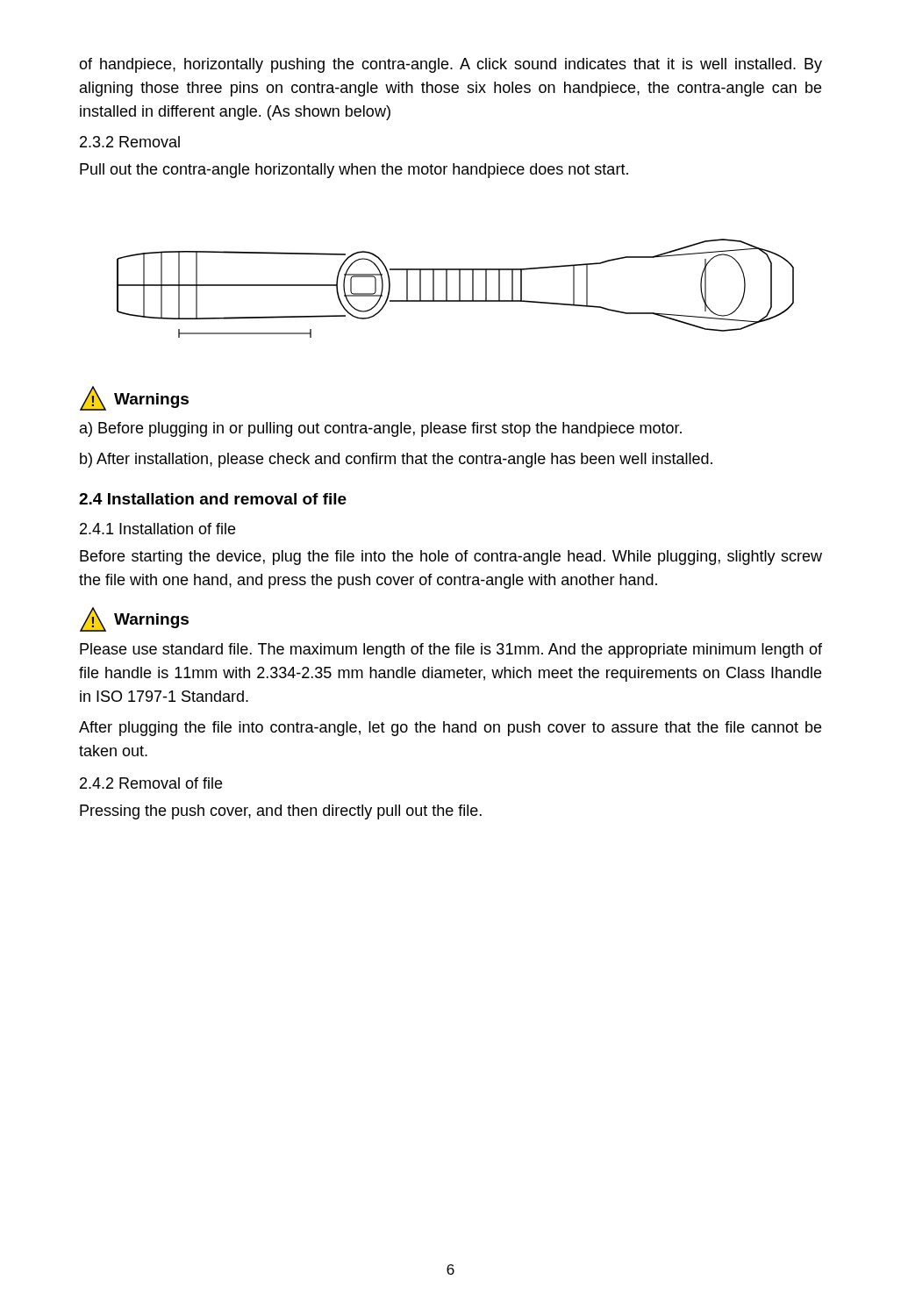Screen dimensions: 1316x901
Task: Click on the element starting "! Warnings a) Before"
Action: click(450, 428)
